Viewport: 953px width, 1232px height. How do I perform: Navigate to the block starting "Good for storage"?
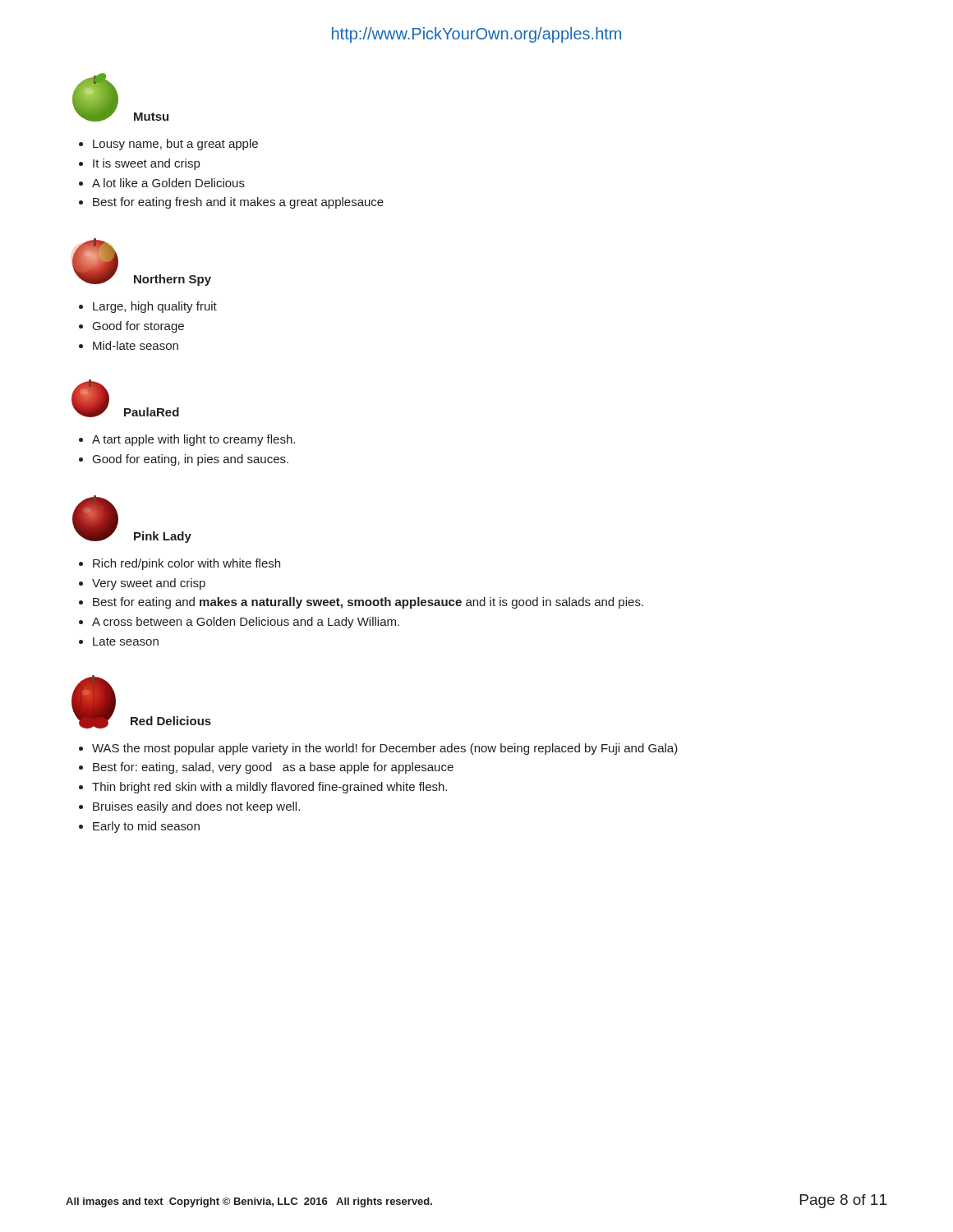(131, 327)
